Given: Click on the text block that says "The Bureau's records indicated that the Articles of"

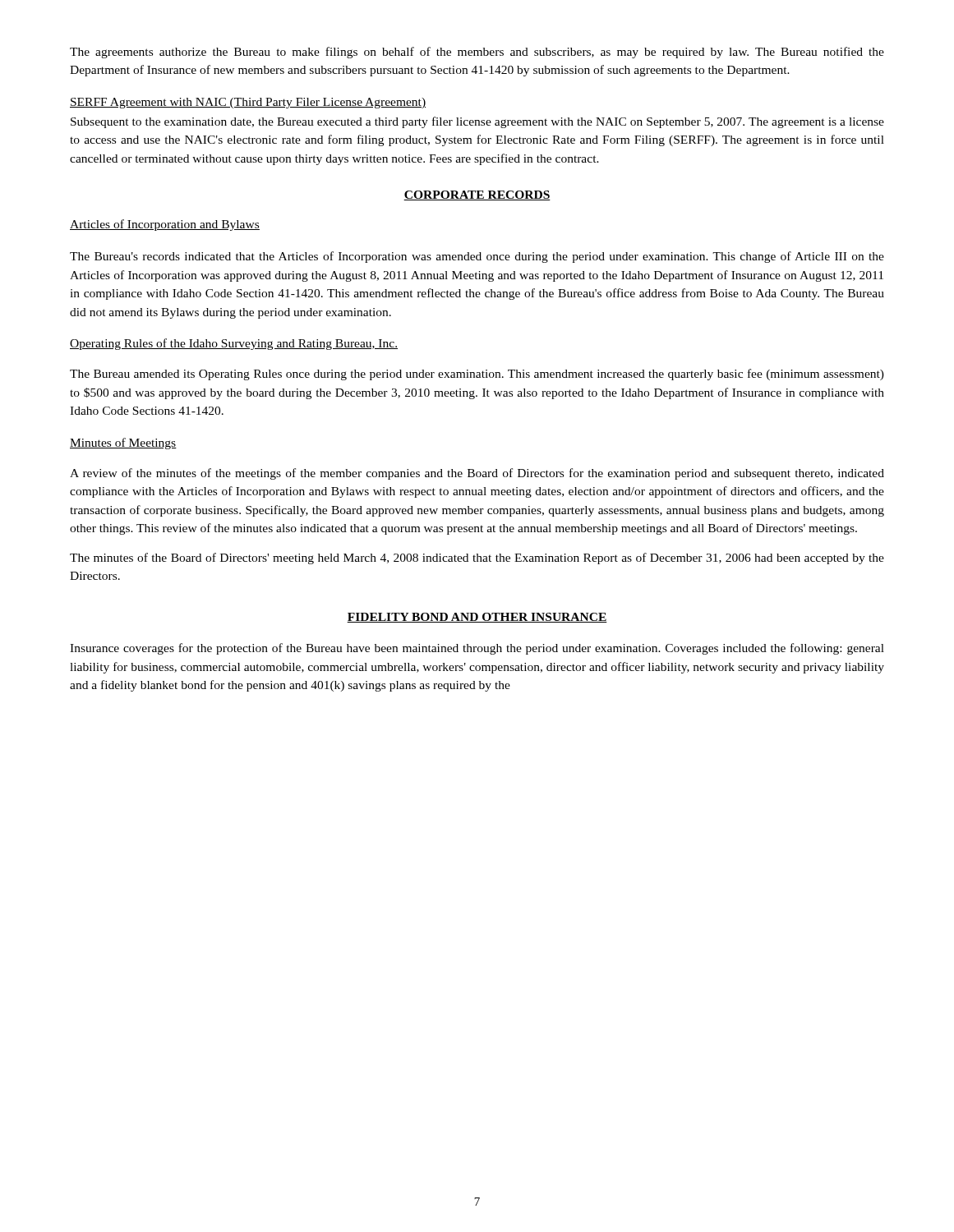Looking at the screenshot, I should coord(477,284).
